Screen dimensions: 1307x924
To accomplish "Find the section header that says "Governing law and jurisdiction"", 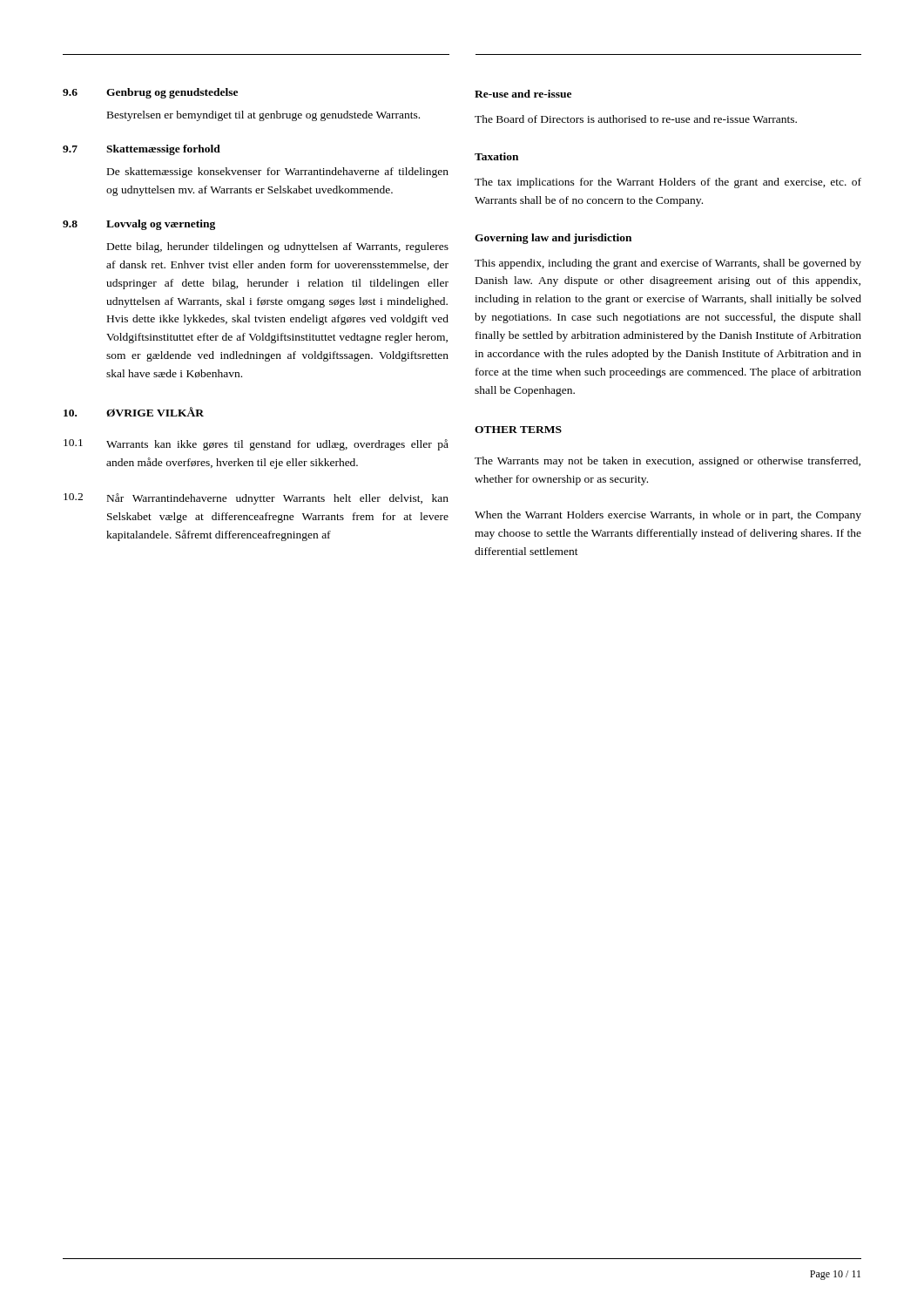I will tap(553, 237).
